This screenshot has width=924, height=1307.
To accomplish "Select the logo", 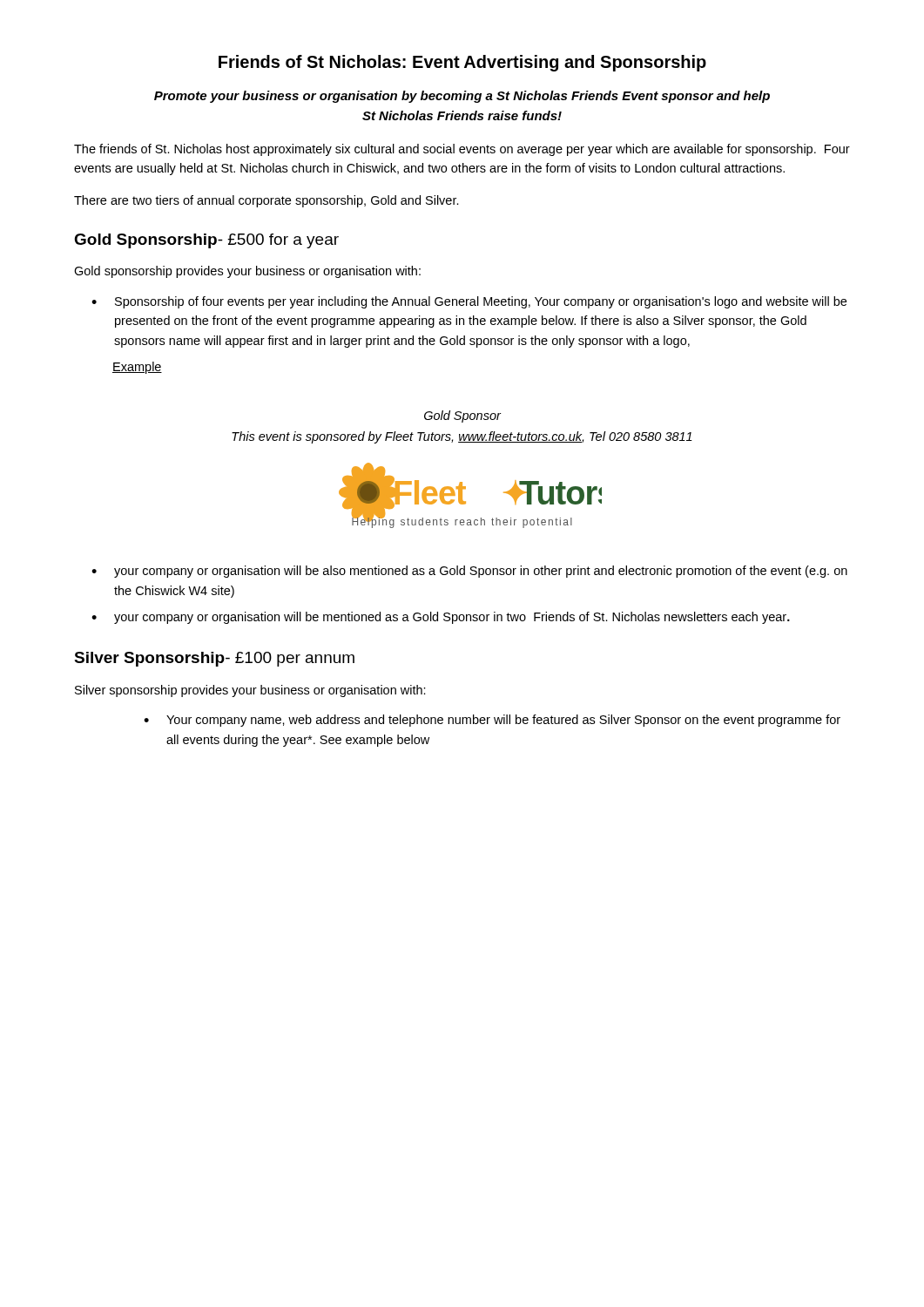I will 462,500.
